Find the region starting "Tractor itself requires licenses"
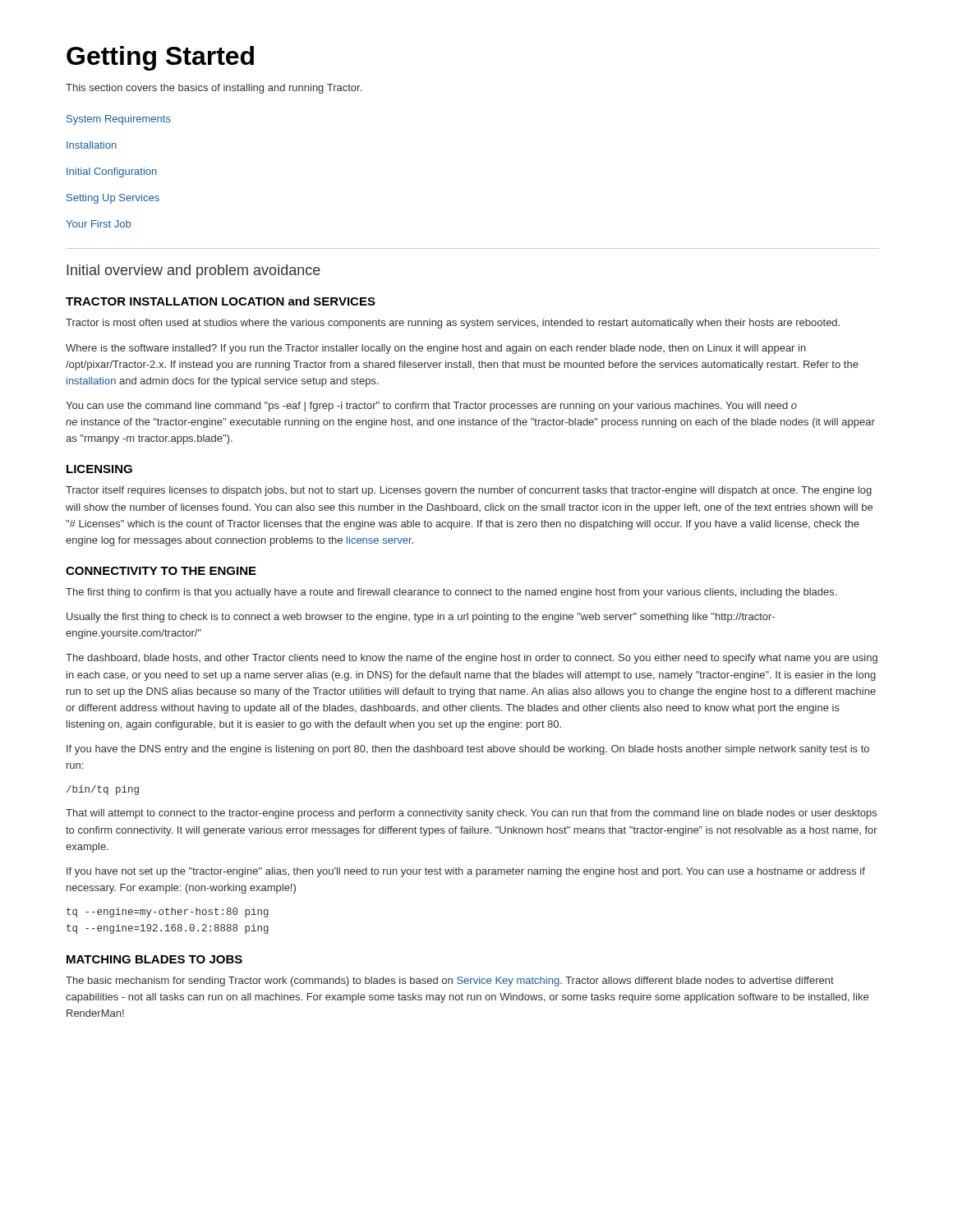This screenshot has width=953, height=1232. click(x=472, y=516)
